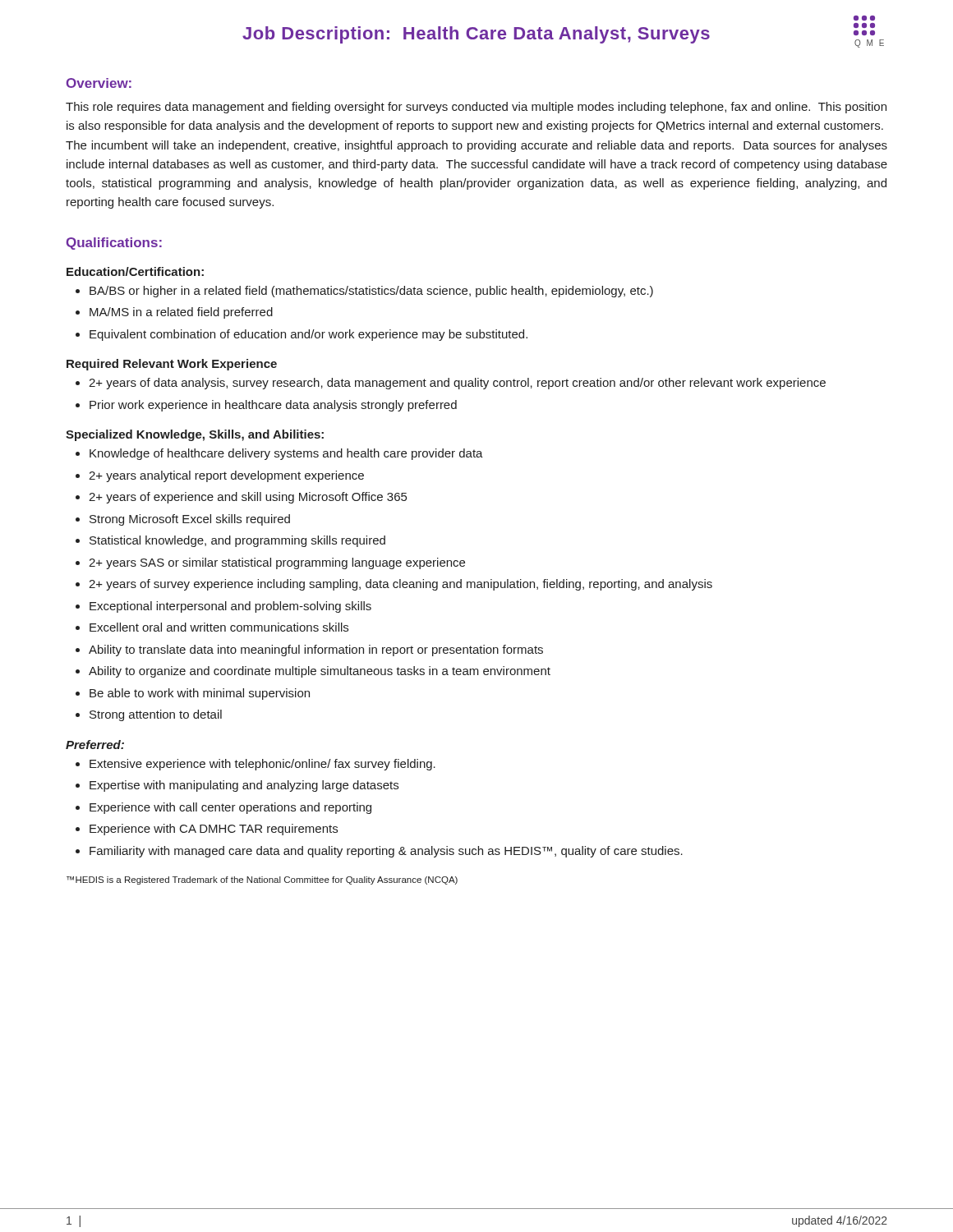The width and height of the screenshot is (953, 1232).
Task: Point to the block beginning "Exceptional interpersonal and problem-solving"
Action: pos(223,607)
